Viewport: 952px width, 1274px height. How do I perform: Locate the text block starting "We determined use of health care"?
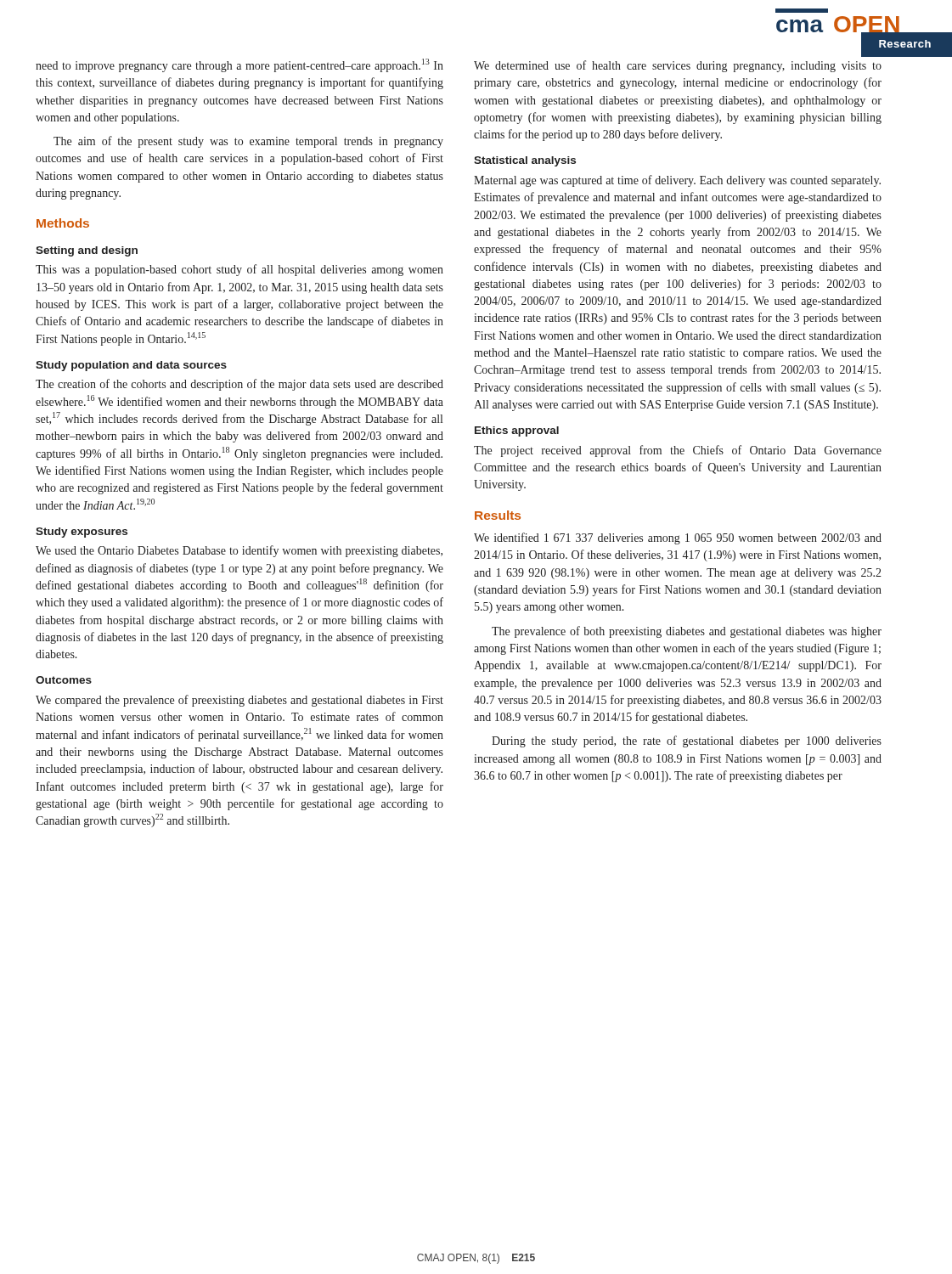click(678, 101)
